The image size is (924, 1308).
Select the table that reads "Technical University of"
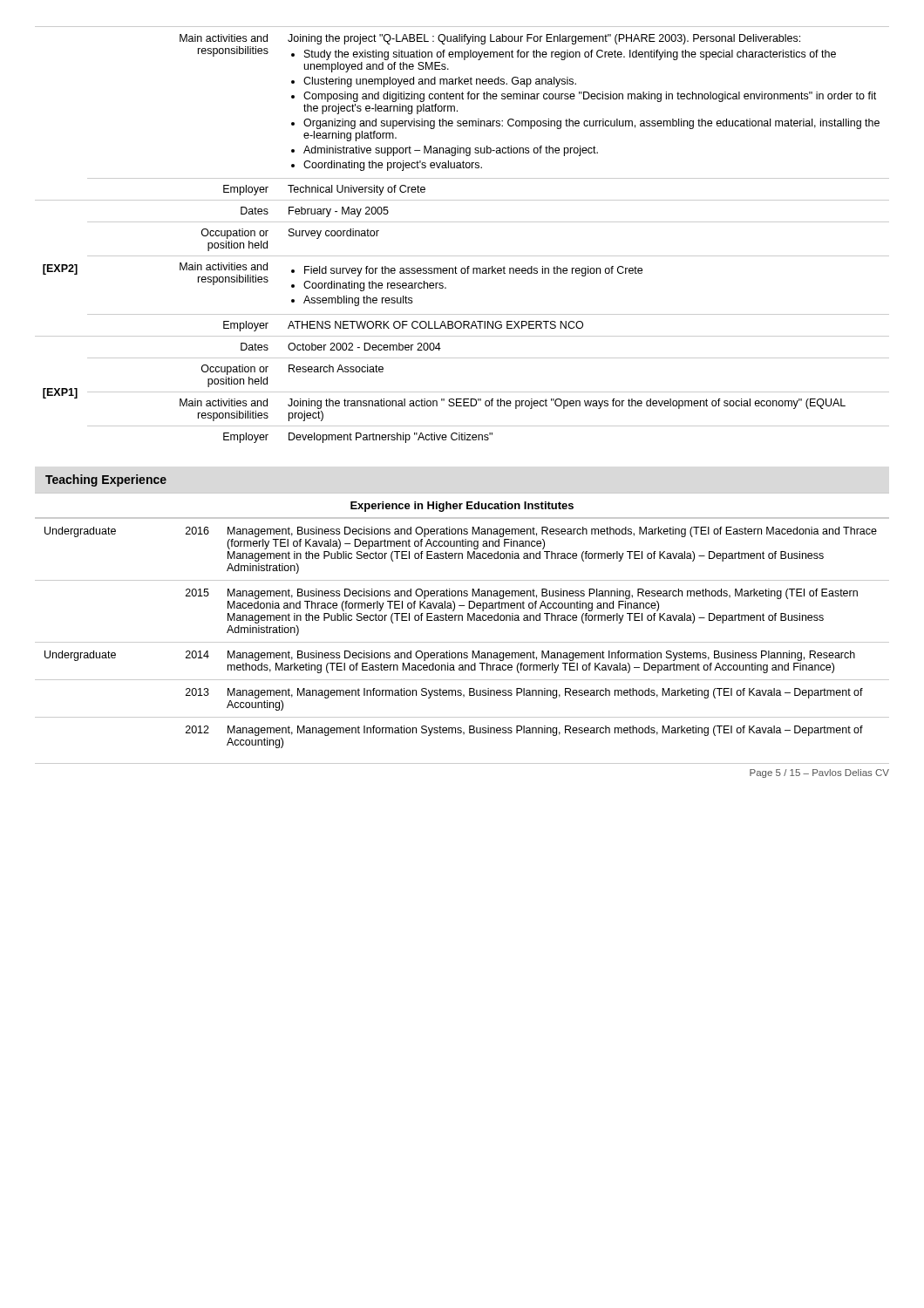pos(462,237)
